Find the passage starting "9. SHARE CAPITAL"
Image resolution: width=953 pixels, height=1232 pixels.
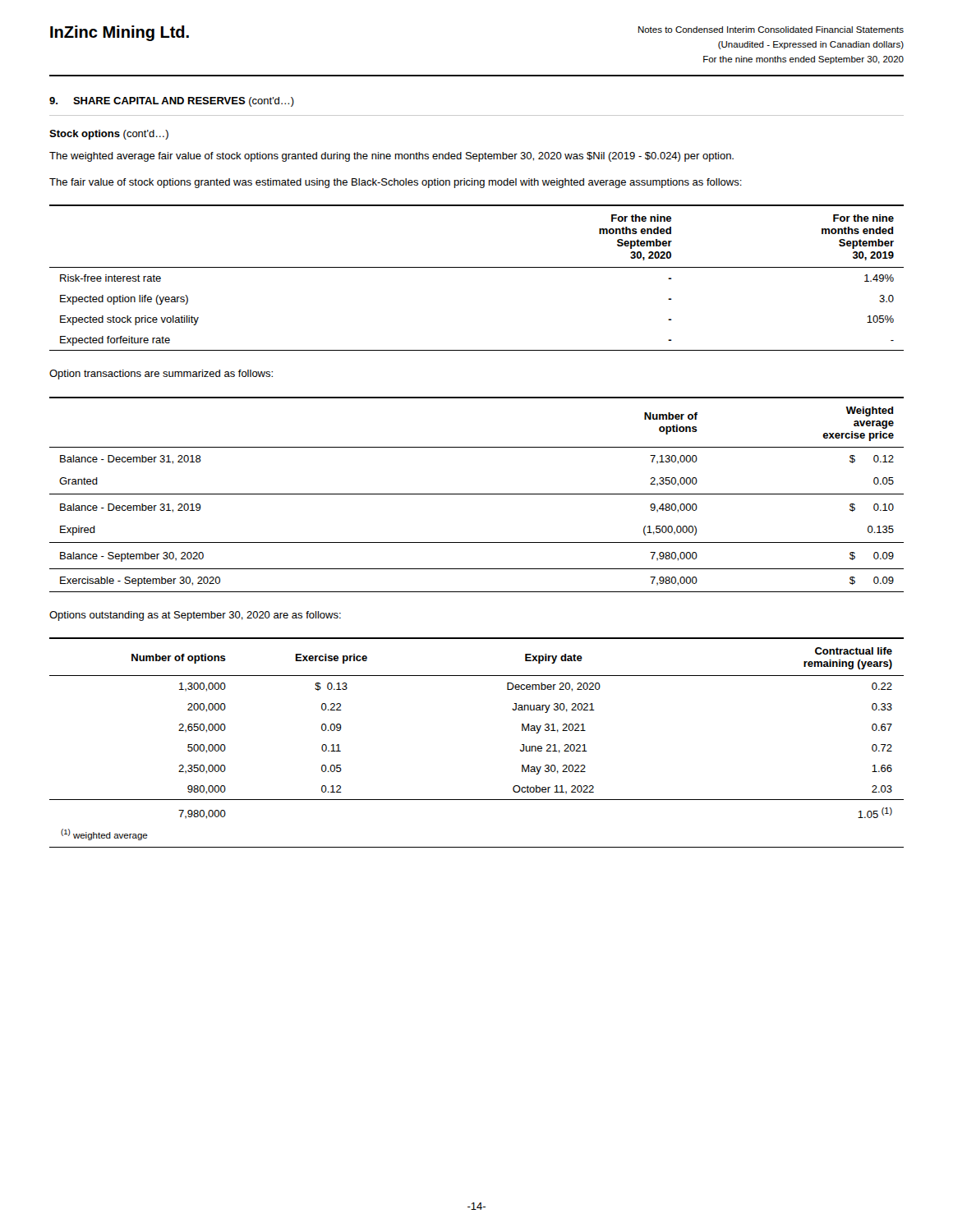point(172,101)
